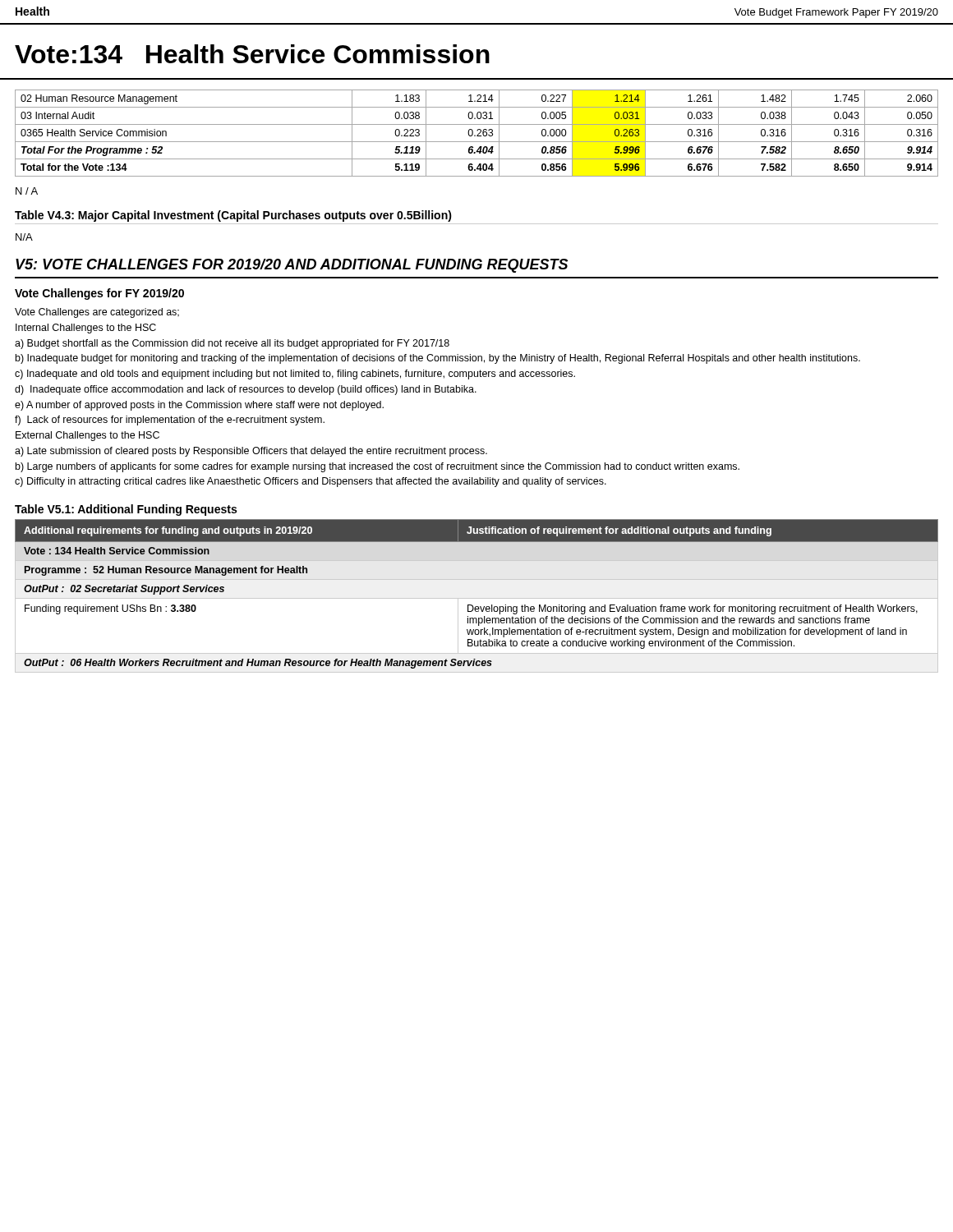Select the section header containing "V5: VOTE CHALLENGES FOR"
This screenshot has width=953, height=1232.
pyautogui.click(x=291, y=264)
